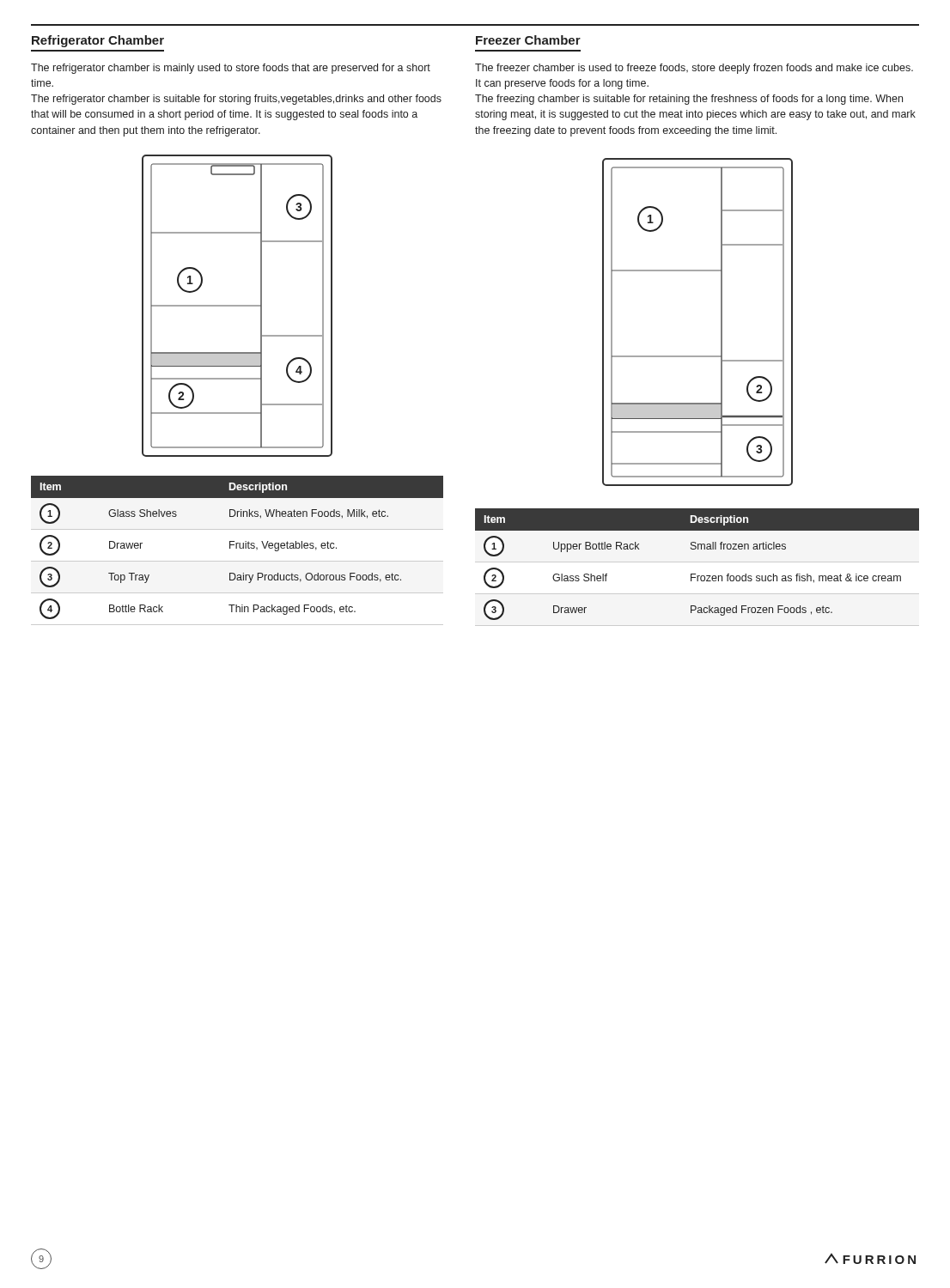Select the table that reads "Frozen foods such"
The width and height of the screenshot is (950, 1288).
[697, 567]
